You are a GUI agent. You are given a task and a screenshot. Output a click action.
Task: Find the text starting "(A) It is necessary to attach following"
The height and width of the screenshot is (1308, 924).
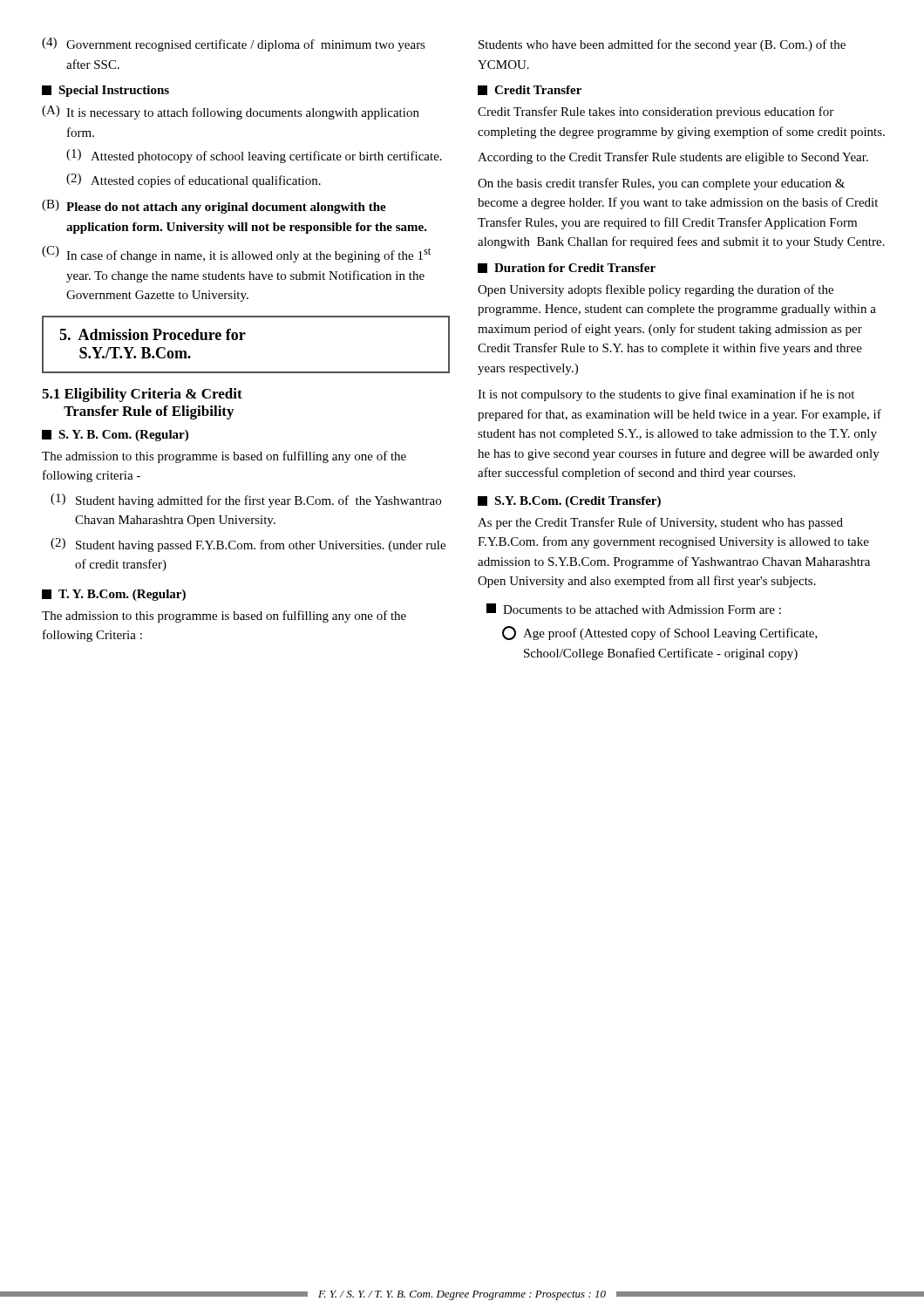(246, 123)
